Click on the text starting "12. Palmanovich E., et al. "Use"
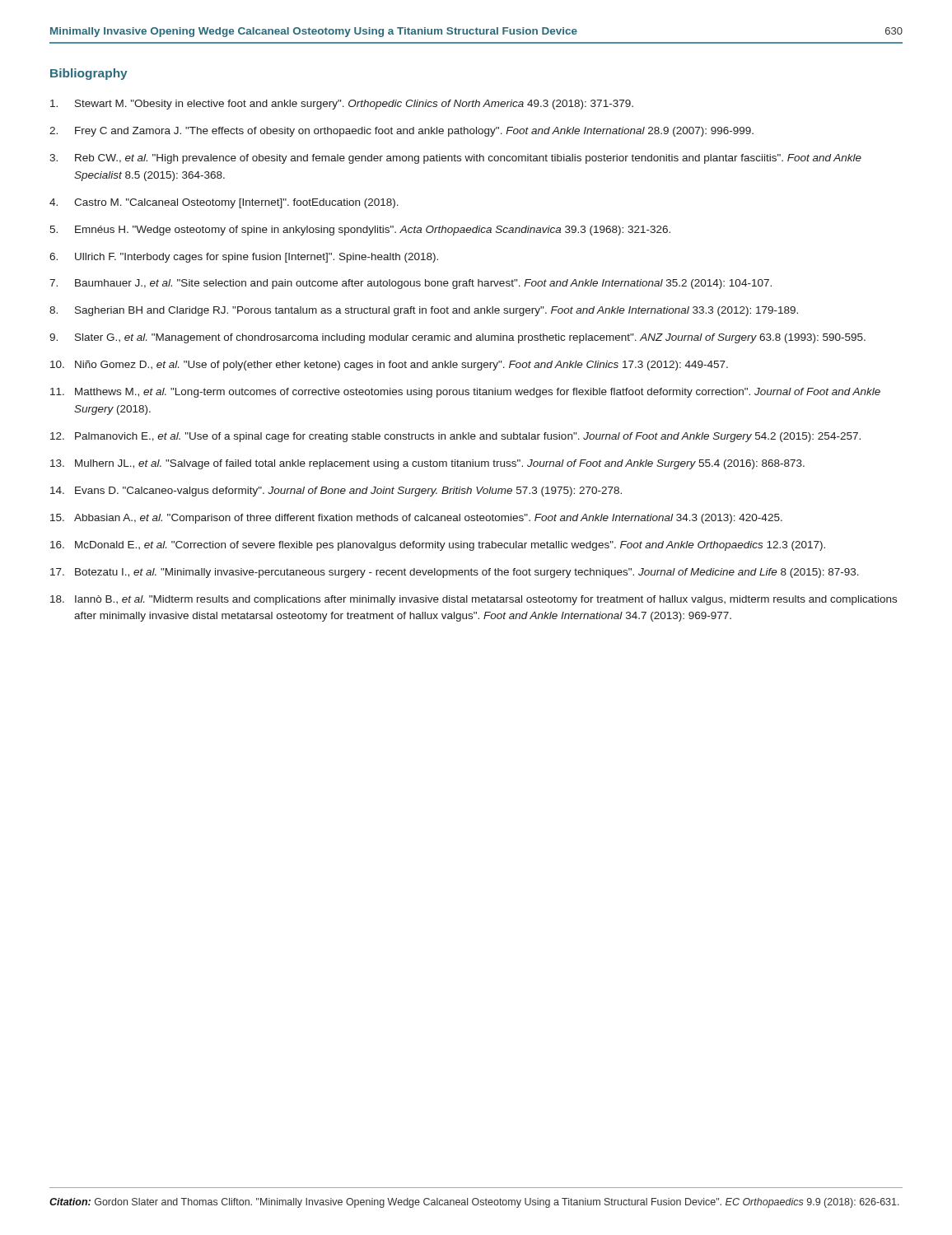 coord(476,437)
